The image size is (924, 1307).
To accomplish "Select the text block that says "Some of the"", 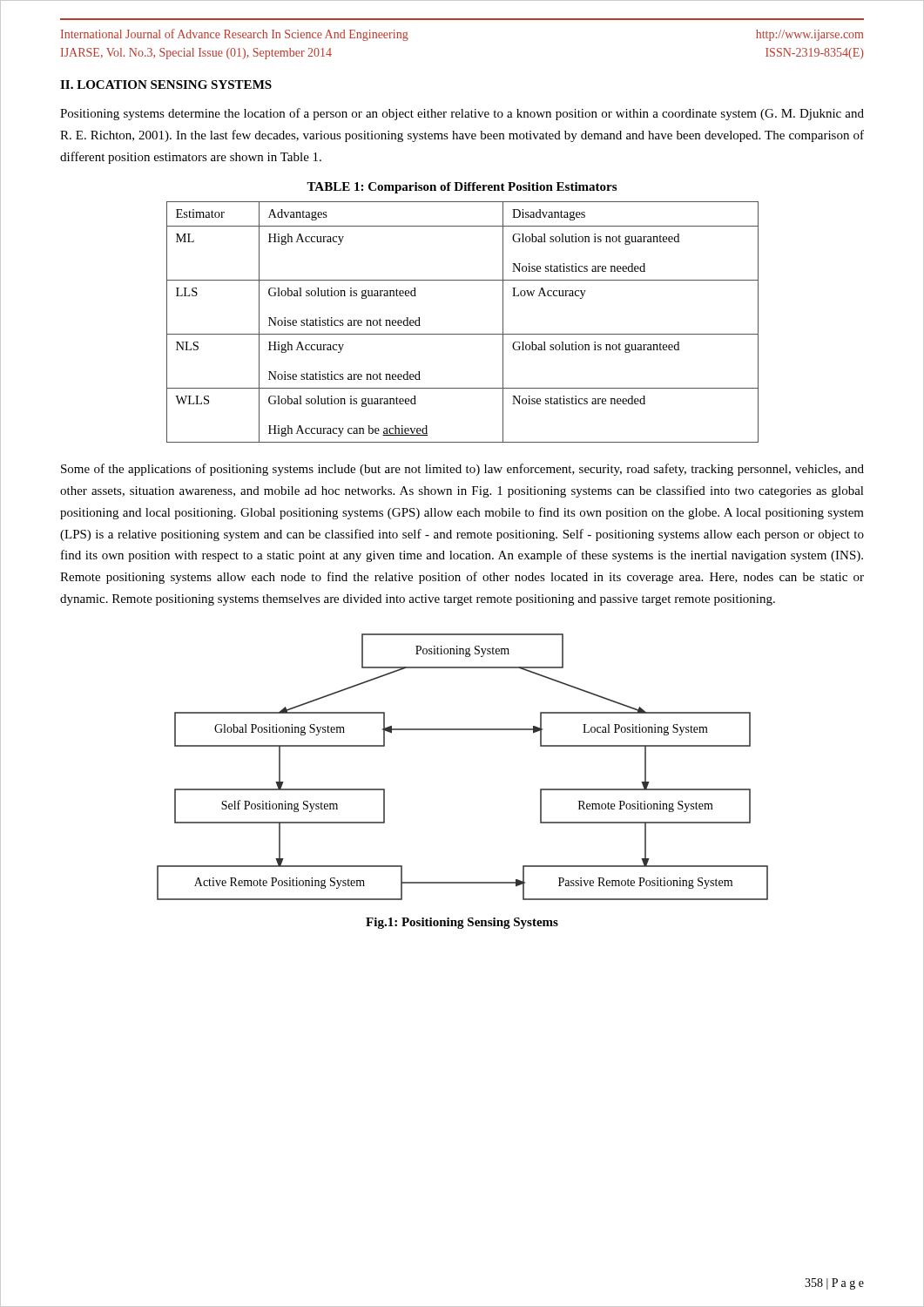I will click(462, 534).
